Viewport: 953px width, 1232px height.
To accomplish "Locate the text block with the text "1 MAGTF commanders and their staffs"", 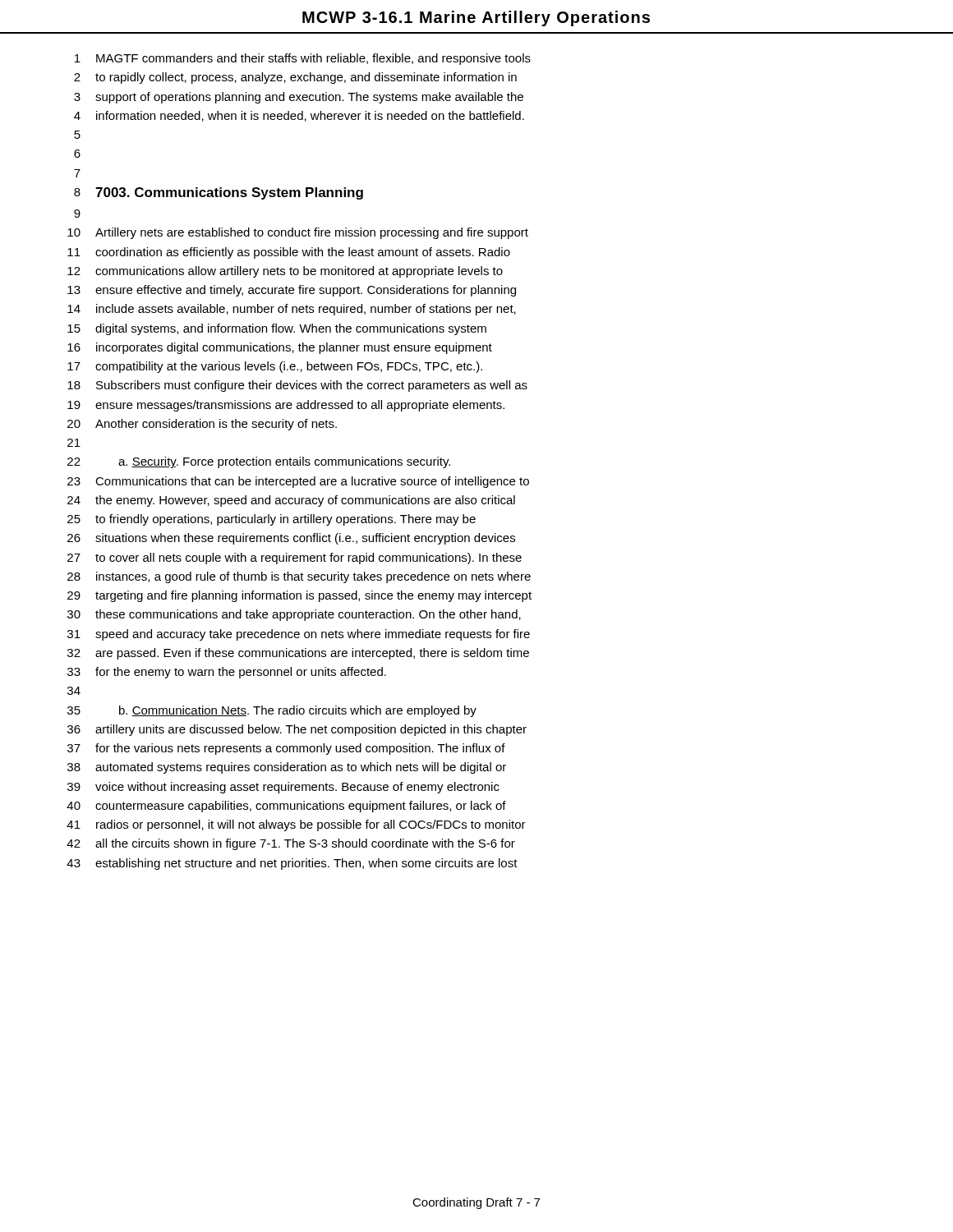I will tap(476, 115).
